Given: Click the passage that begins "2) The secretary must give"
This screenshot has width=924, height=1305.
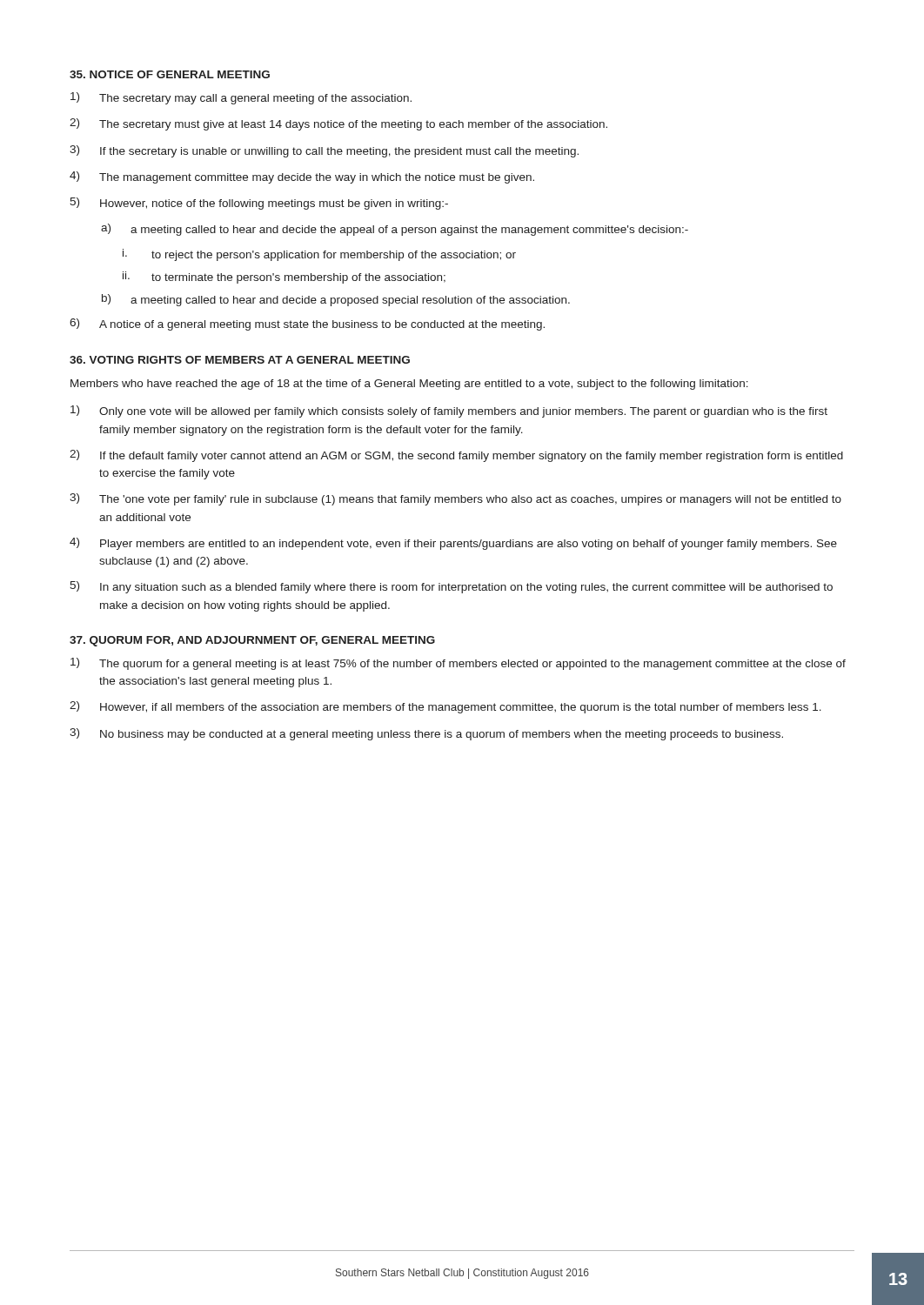Looking at the screenshot, I should coord(462,125).
